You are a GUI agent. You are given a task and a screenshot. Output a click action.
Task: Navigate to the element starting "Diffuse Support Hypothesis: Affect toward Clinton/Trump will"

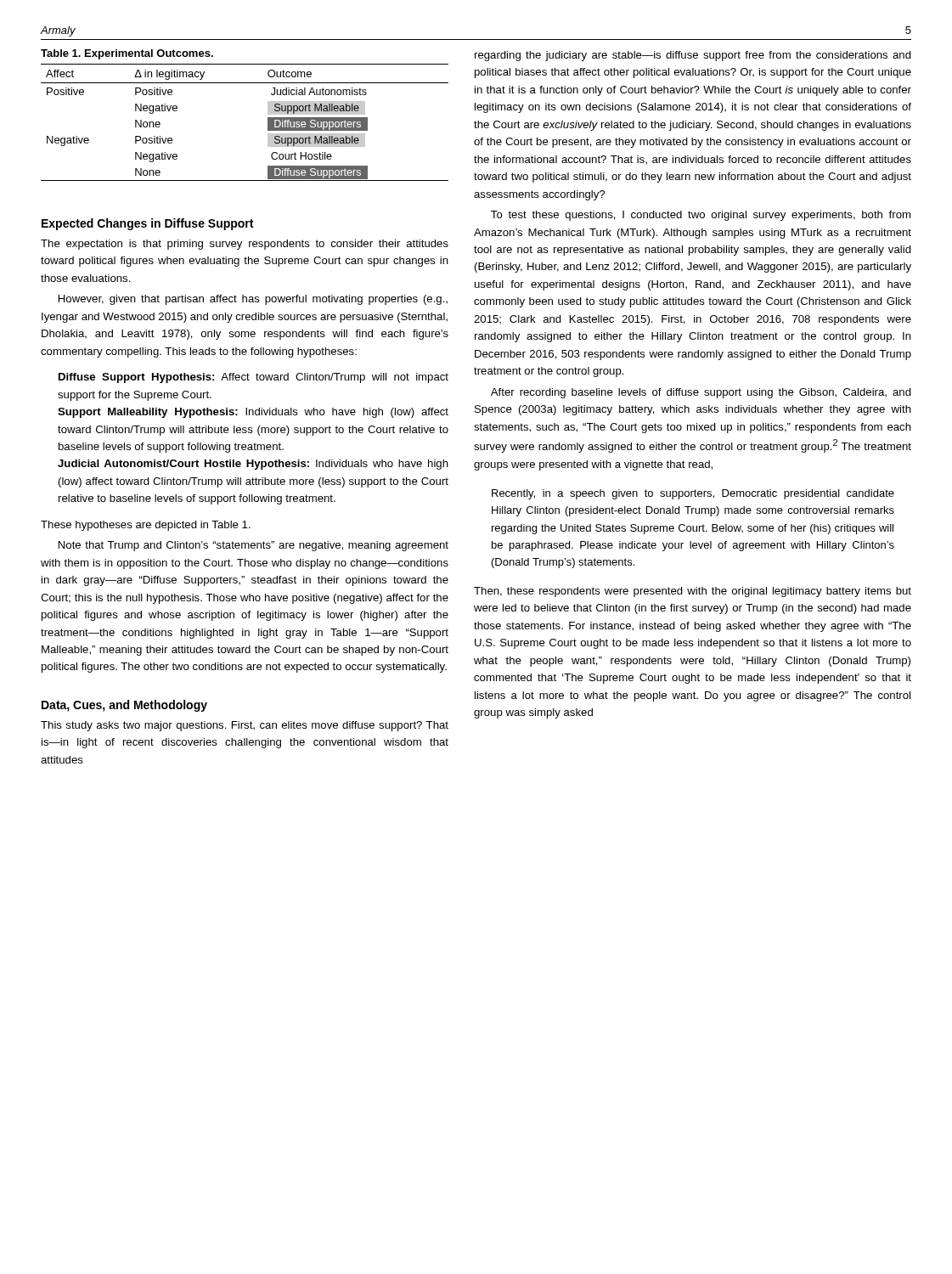(x=253, y=386)
